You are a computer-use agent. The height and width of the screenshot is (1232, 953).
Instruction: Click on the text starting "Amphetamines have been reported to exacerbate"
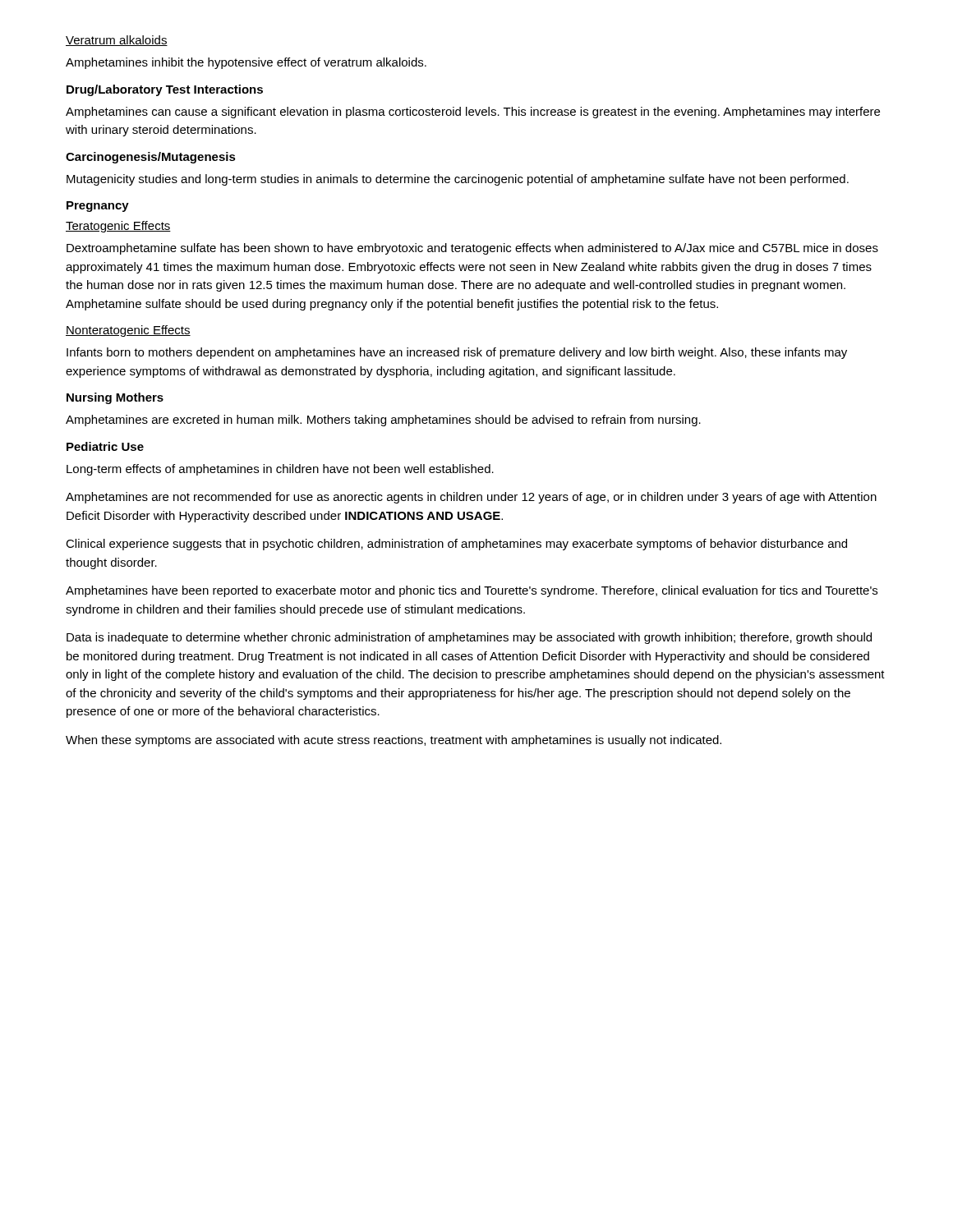click(x=476, y=600)
